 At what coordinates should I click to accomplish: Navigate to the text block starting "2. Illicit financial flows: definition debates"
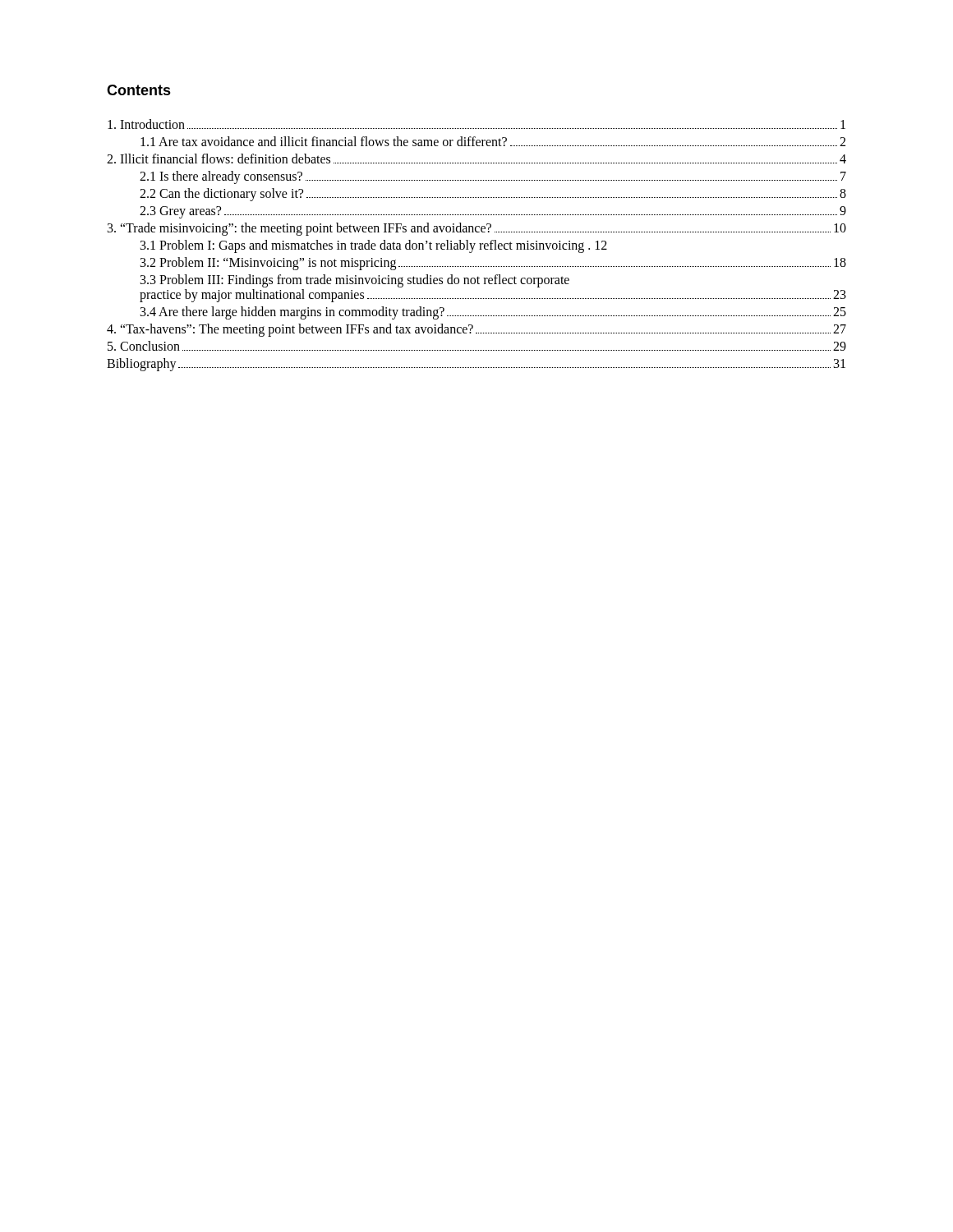click(x=476, y=159)
